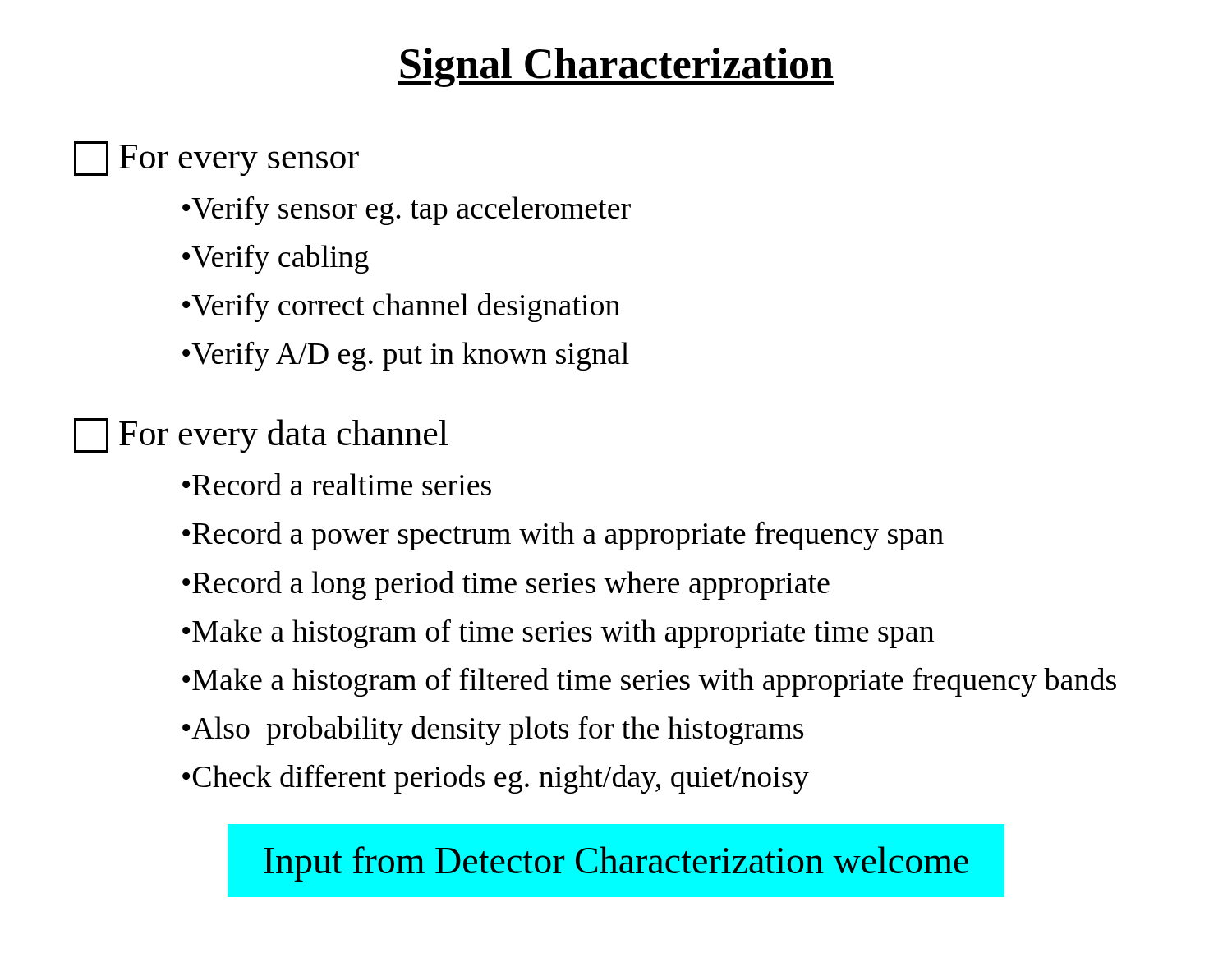Viewport: 1232px width, 953px height.
Task: Click on the block starting "Signal Characterization"
Action: [616, 64]
